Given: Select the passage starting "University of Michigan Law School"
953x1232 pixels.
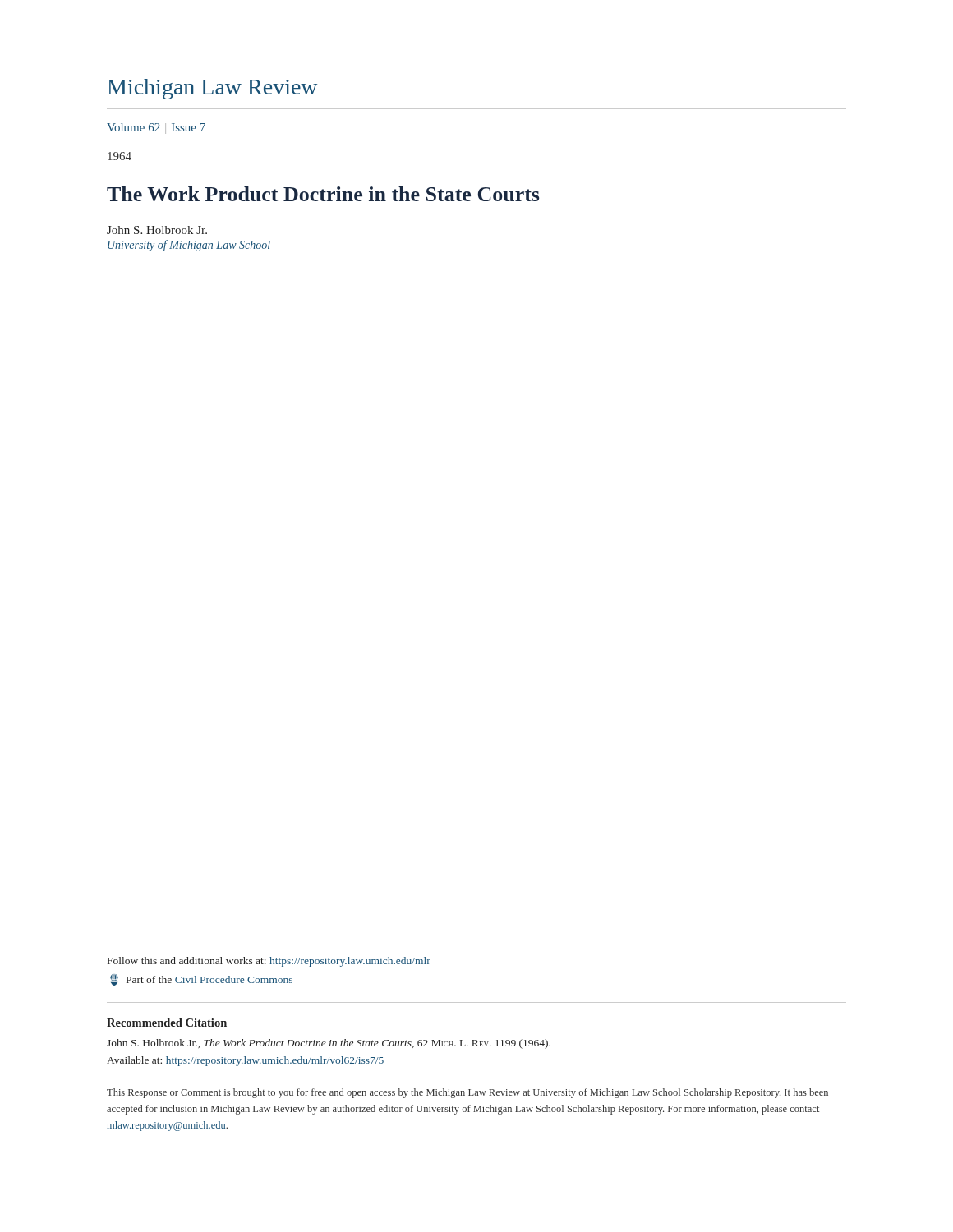Looking at the screenshot, I should pyautogui.click(x=189, y=245).
